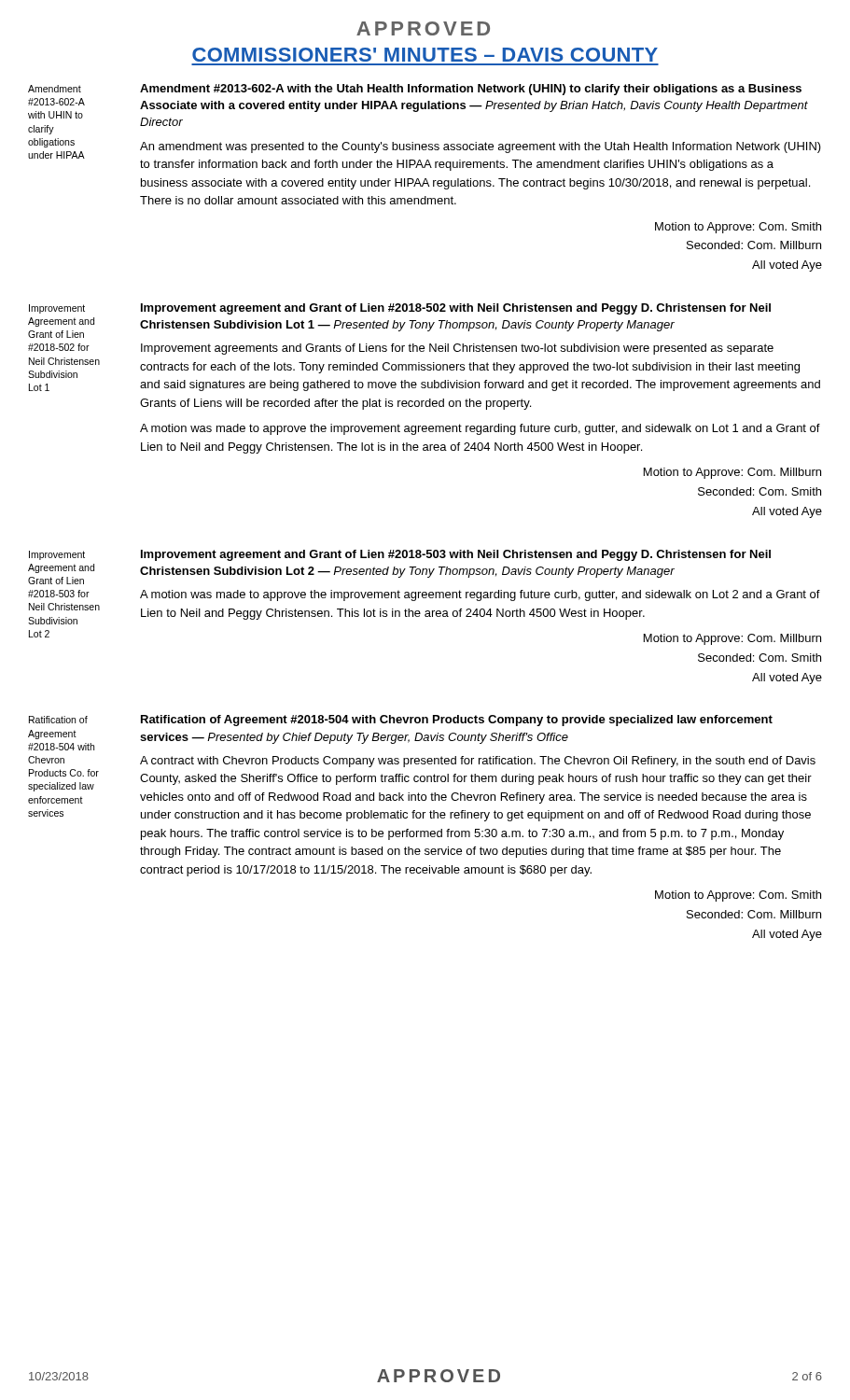Locate the section header that reads "Improvement agreement and Grant of Lien #2018-503 with"

pyautogui.click(x=456, y=562)
